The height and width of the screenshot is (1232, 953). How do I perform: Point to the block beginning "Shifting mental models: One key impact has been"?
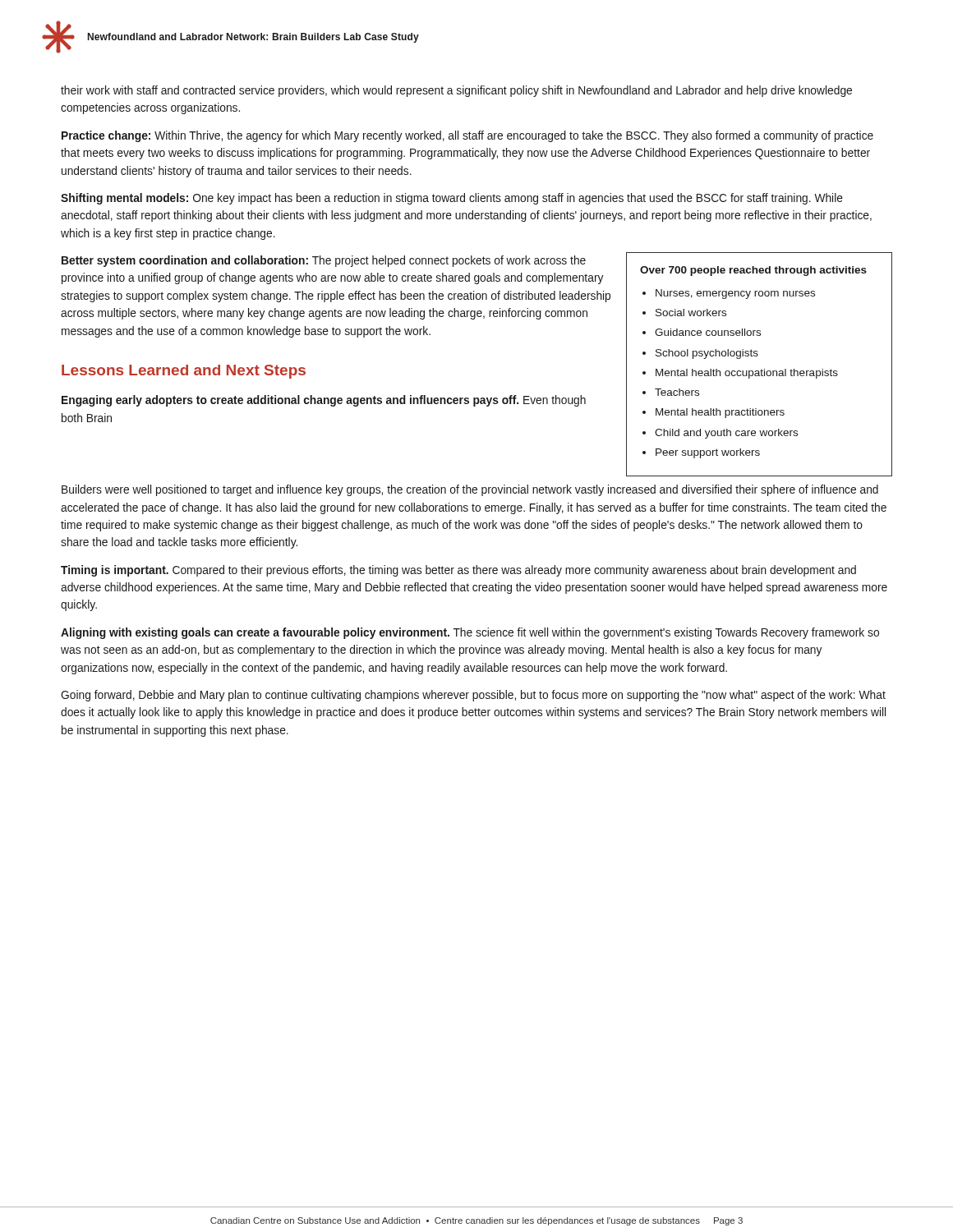pyautogui.click(x=467, y=216)
